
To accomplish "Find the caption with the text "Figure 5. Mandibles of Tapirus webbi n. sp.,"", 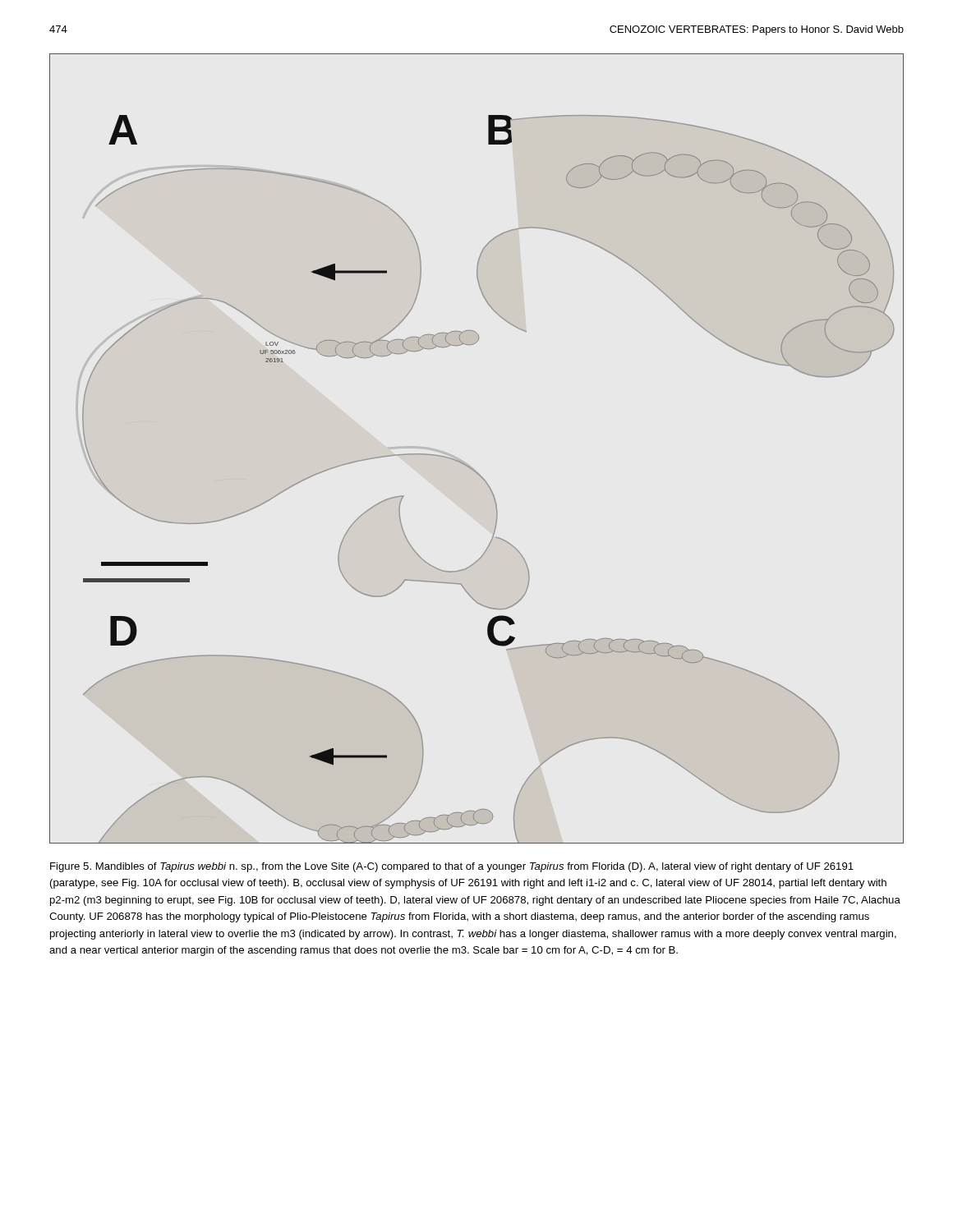I will pos(475,908).
